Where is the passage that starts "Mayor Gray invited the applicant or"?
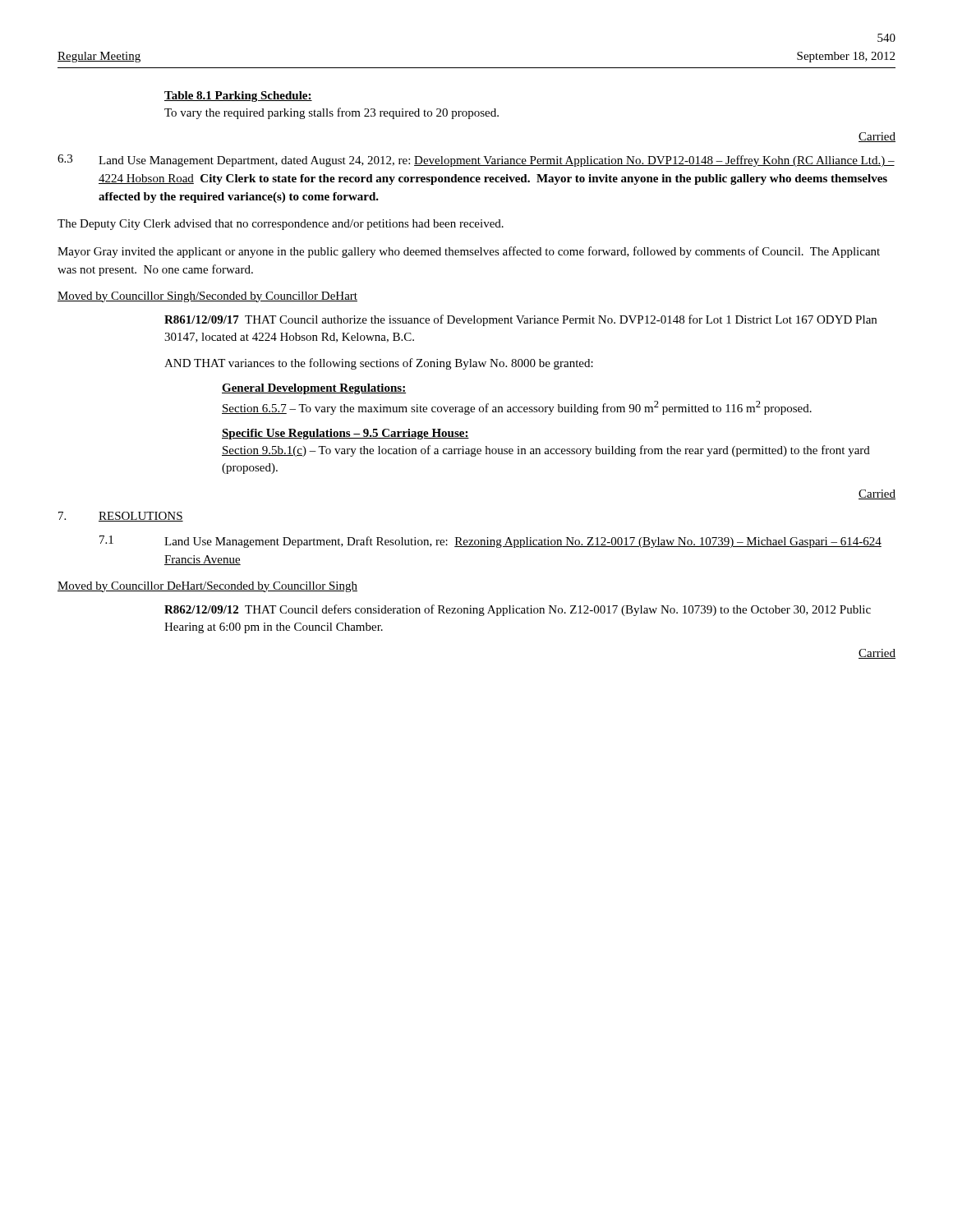 click(x=469, y=260)
